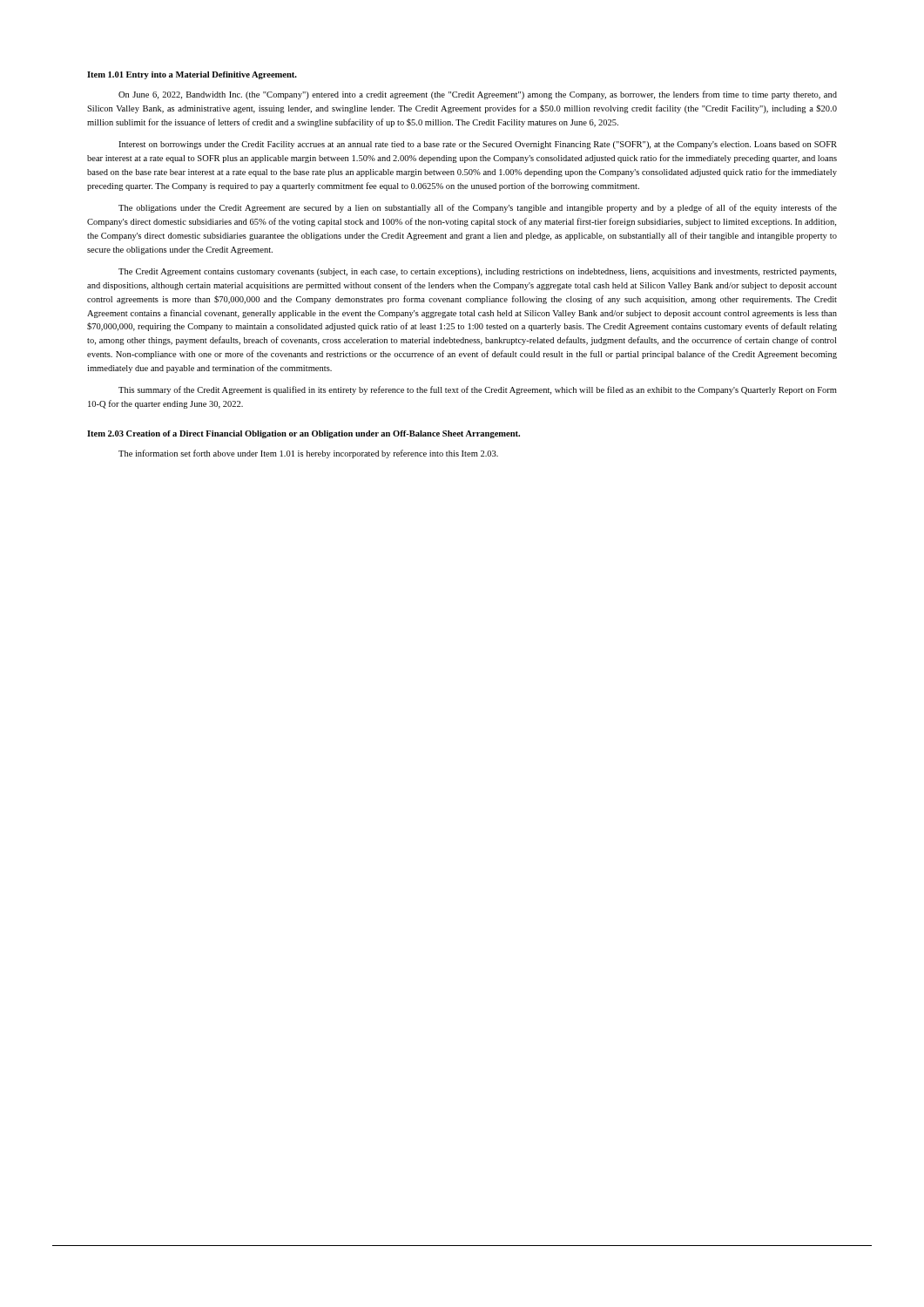Navigate to the block starting "The information set forth above under Item"
Screen dimensions: 1307x924
[x=309, y=453]
